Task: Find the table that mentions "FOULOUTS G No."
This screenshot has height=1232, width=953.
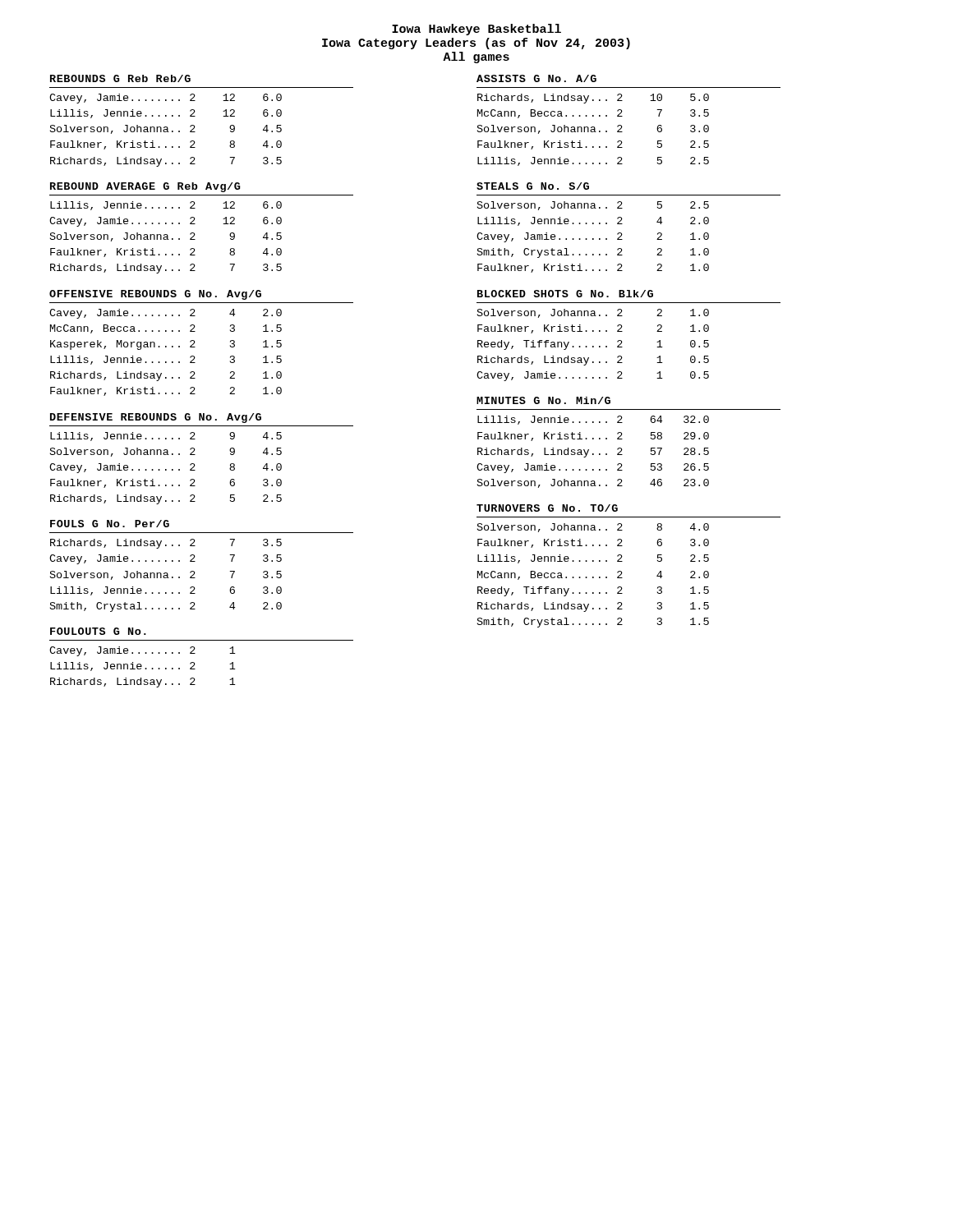Action: tap(246, 658)
